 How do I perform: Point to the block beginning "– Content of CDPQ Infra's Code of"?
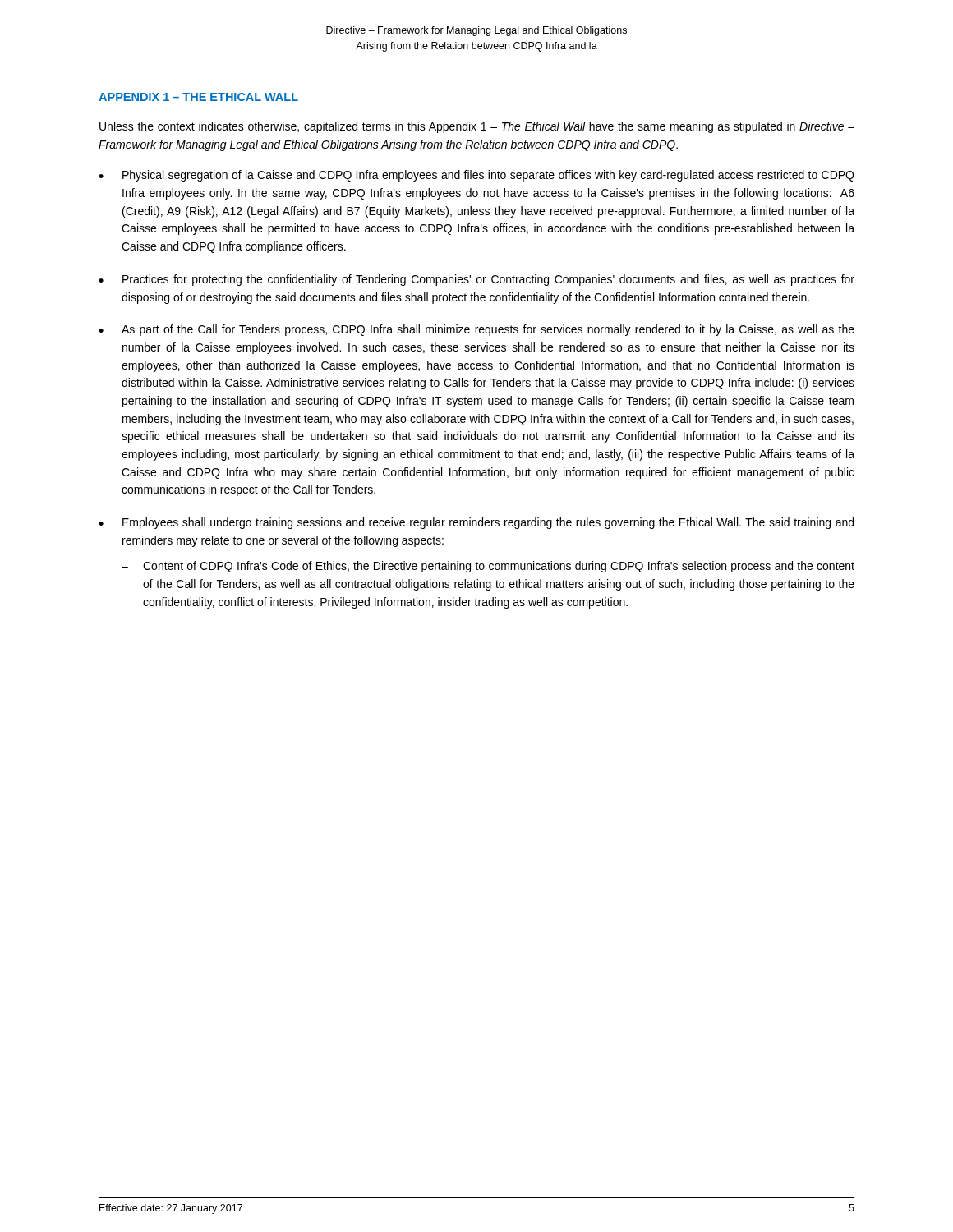click(488, 585)
